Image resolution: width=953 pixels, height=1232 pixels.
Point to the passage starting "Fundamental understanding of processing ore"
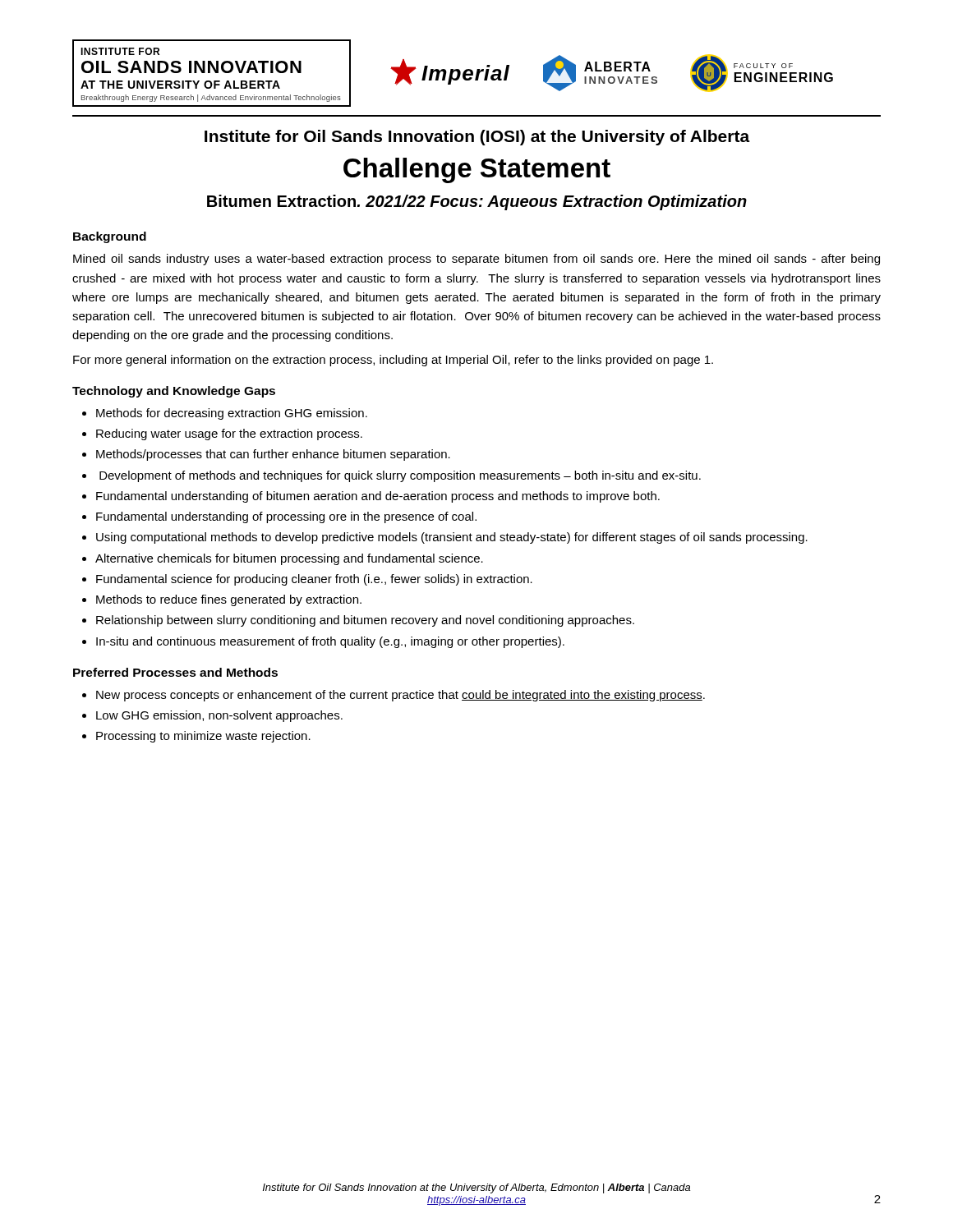(x=286, y=516)
